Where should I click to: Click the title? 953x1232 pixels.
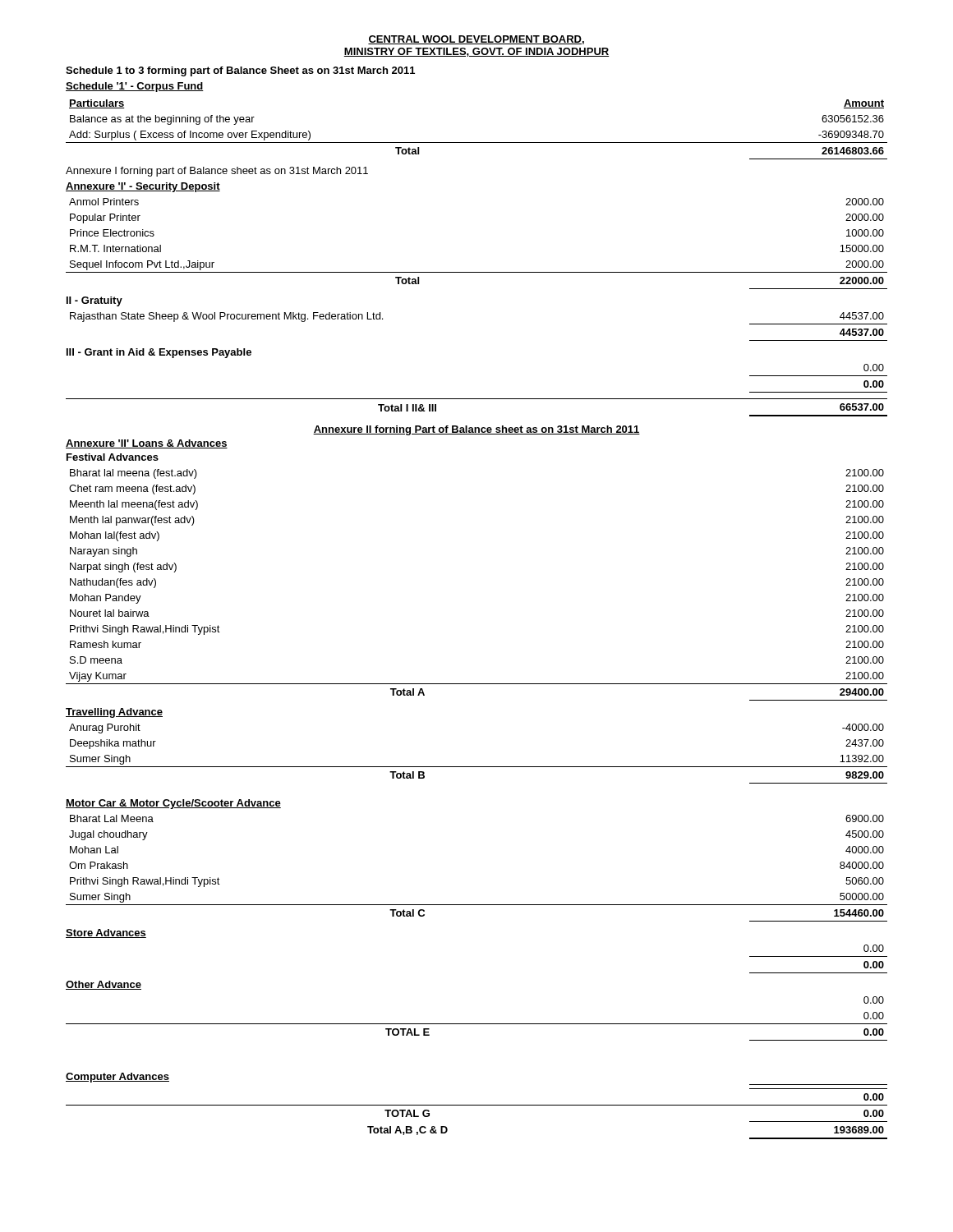pyautogui.click(x=476, y=45)
